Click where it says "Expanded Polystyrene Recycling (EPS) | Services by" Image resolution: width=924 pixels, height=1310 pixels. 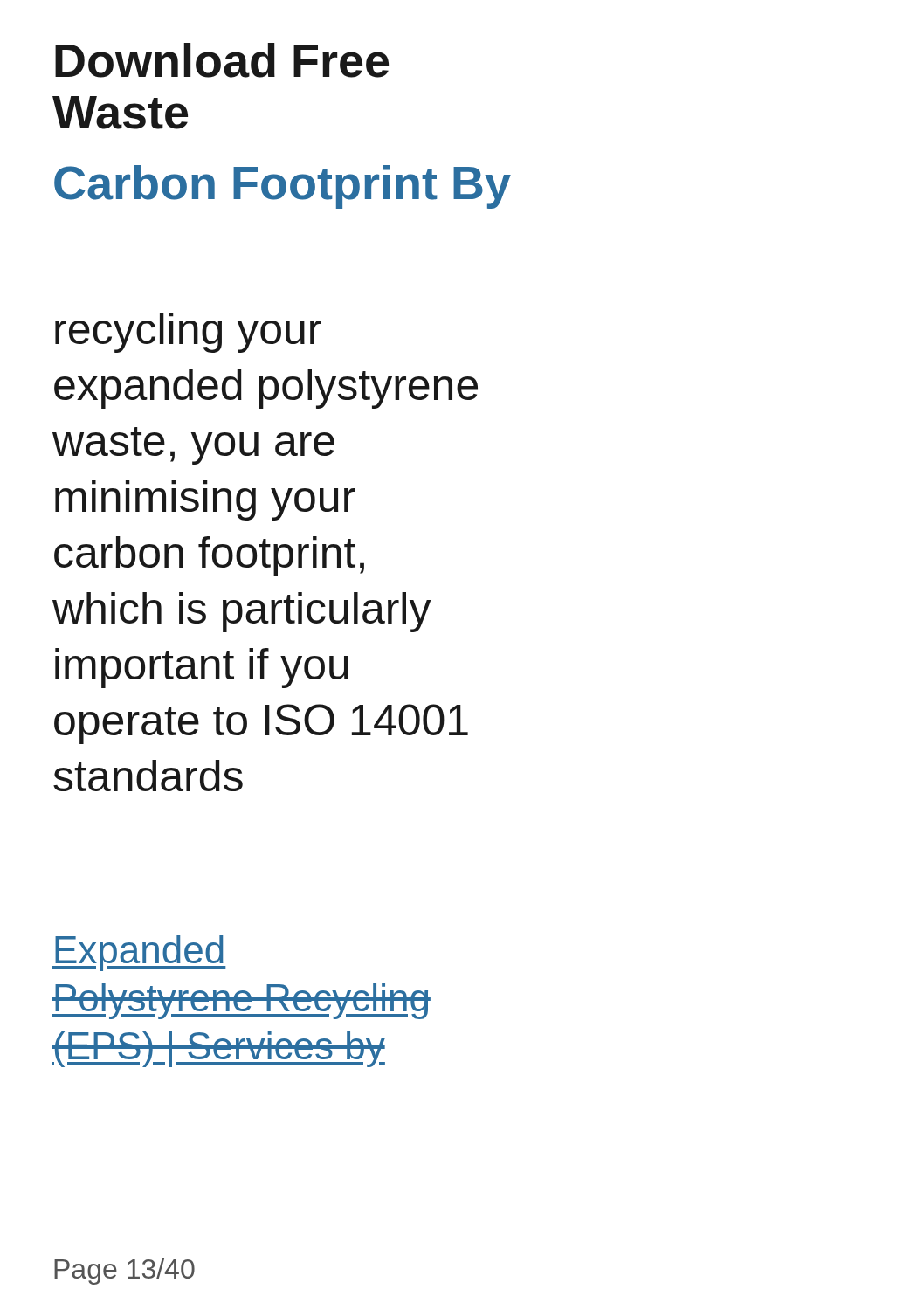[139, 953]
